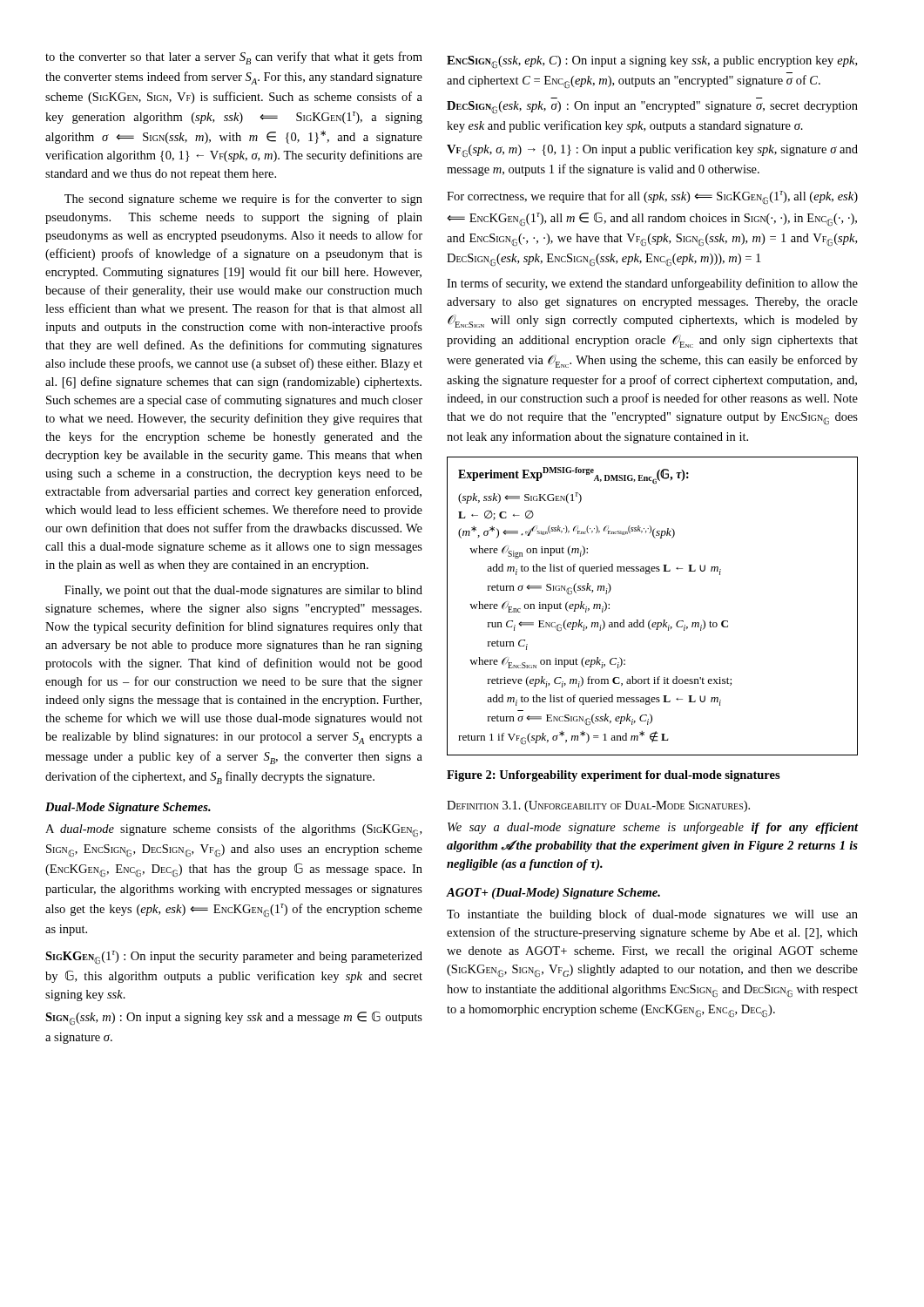924x1307 pixels.
Task: Navigate to the block starting "For correctness, we require that for all"
Action: coord(652,227)
